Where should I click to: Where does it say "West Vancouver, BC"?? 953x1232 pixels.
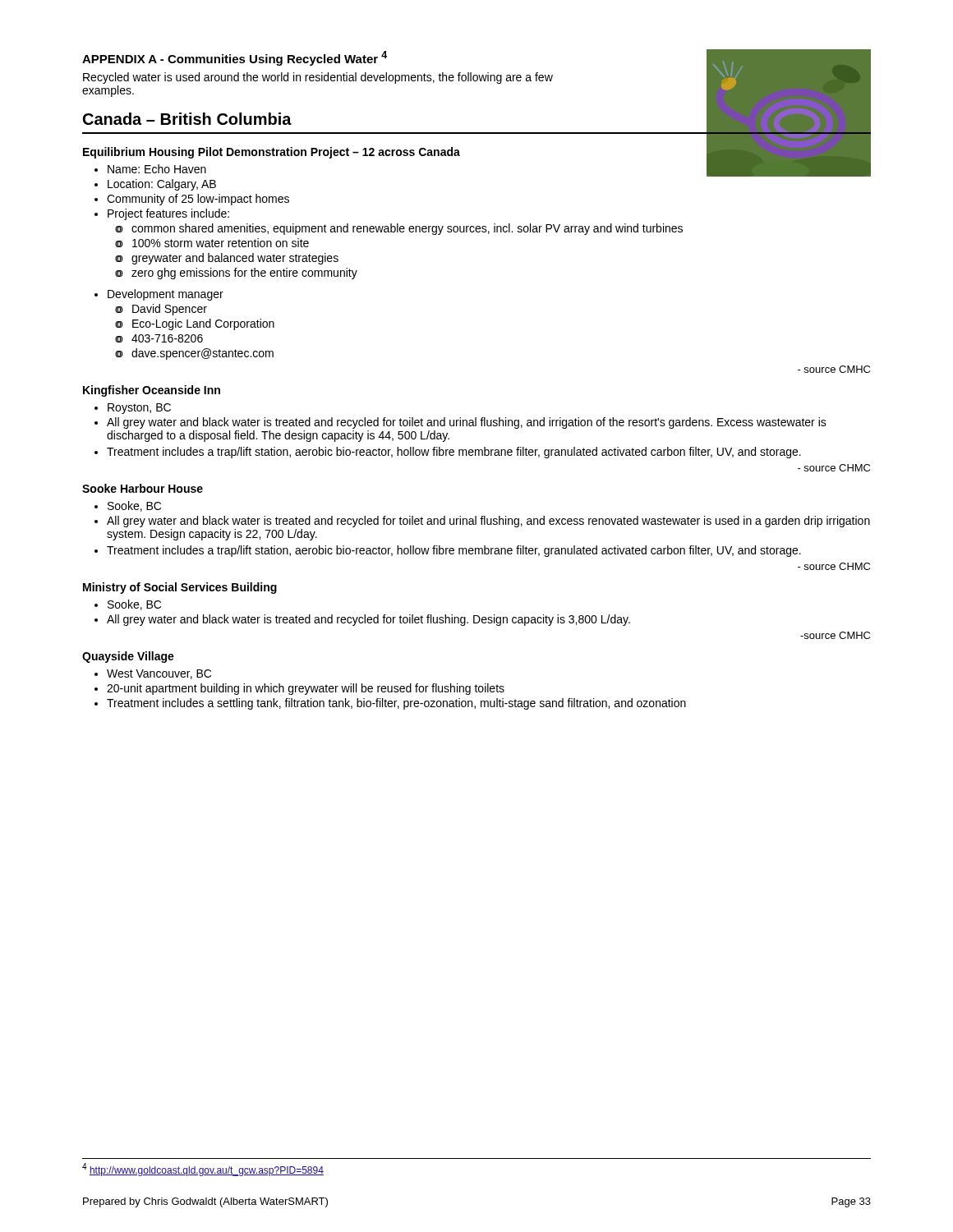click(159, 673)
